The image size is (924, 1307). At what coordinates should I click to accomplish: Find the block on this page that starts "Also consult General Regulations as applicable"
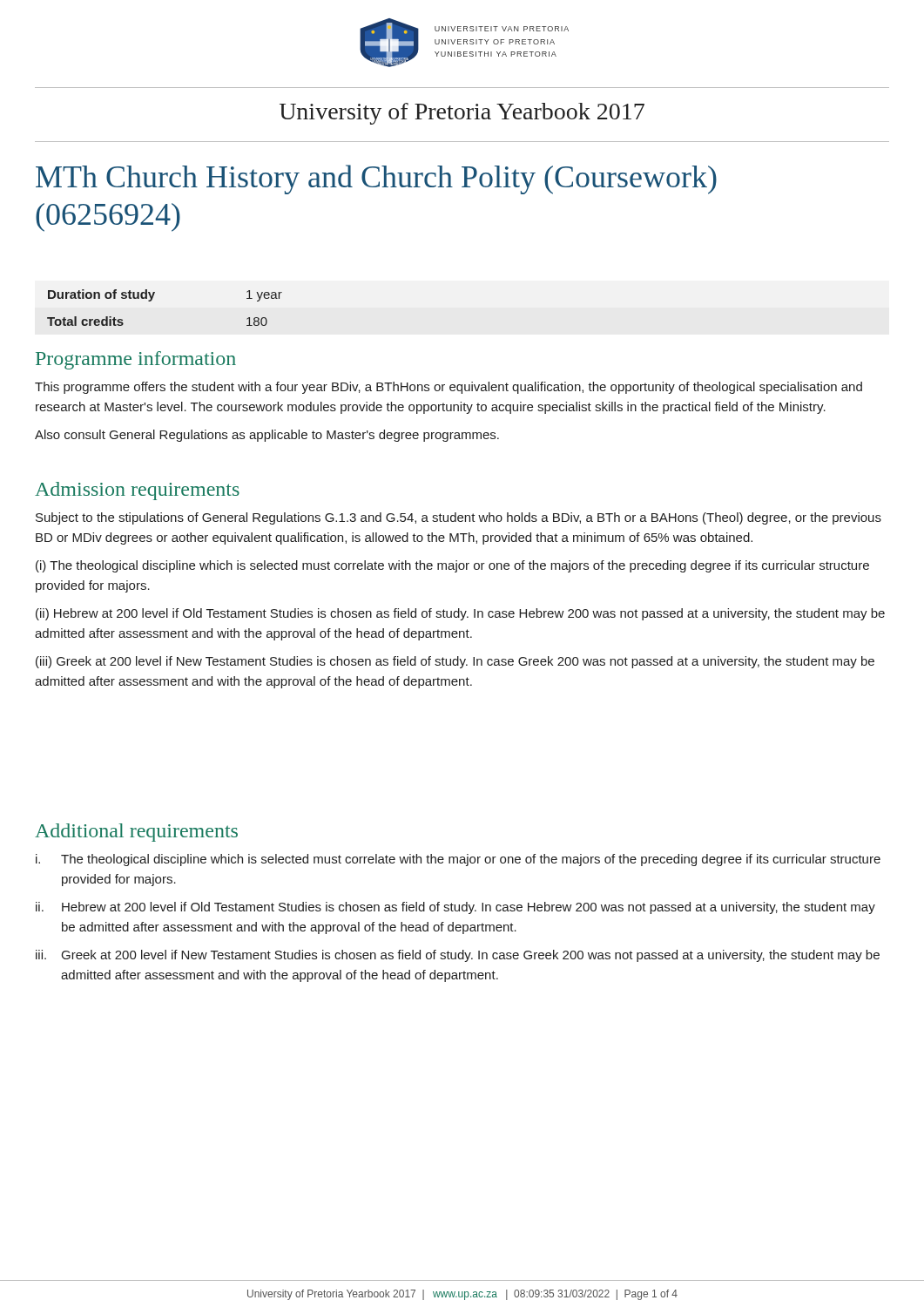(267, 434)
